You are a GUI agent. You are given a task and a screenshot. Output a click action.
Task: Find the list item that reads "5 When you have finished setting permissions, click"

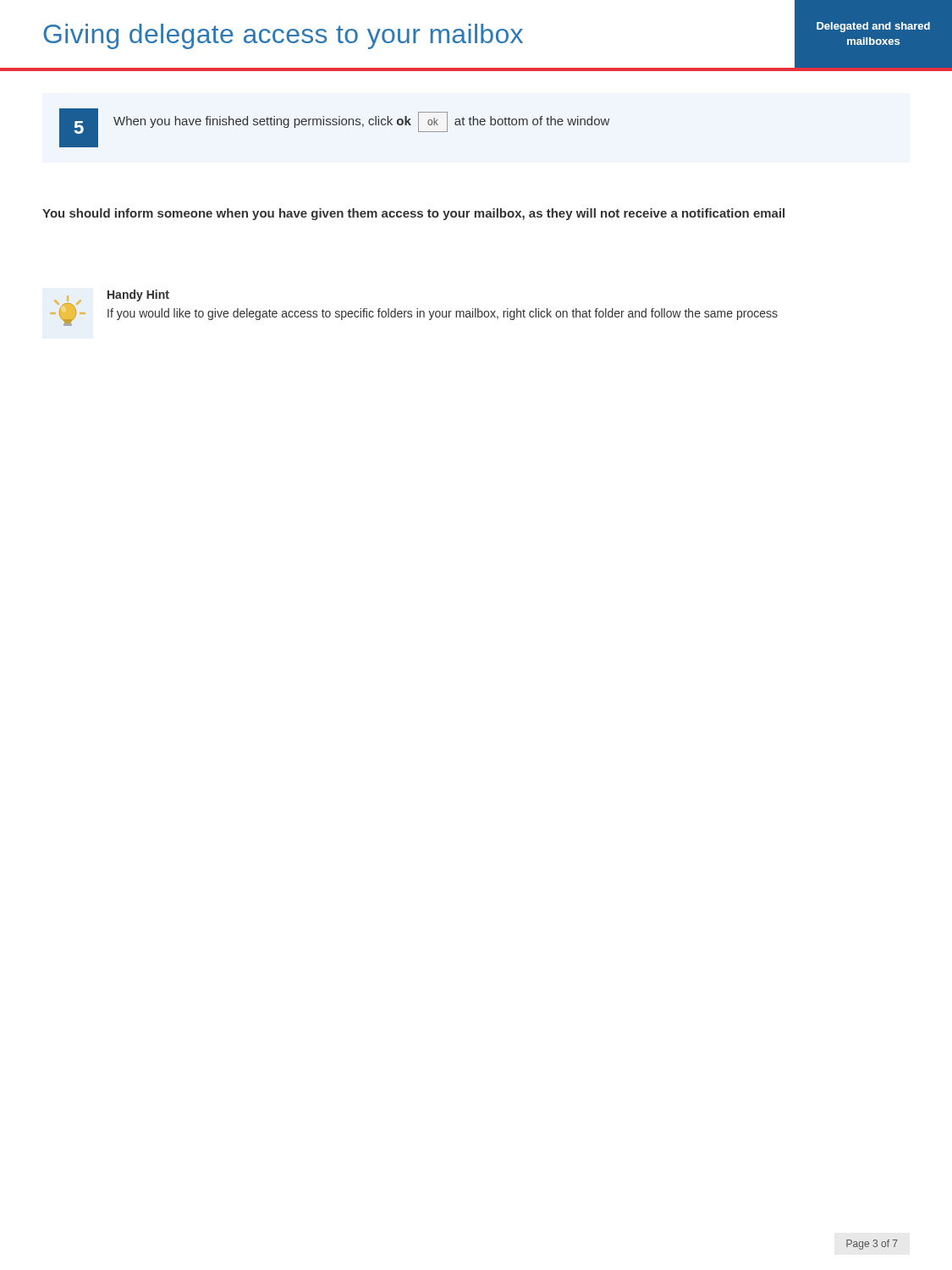point(334,128)
